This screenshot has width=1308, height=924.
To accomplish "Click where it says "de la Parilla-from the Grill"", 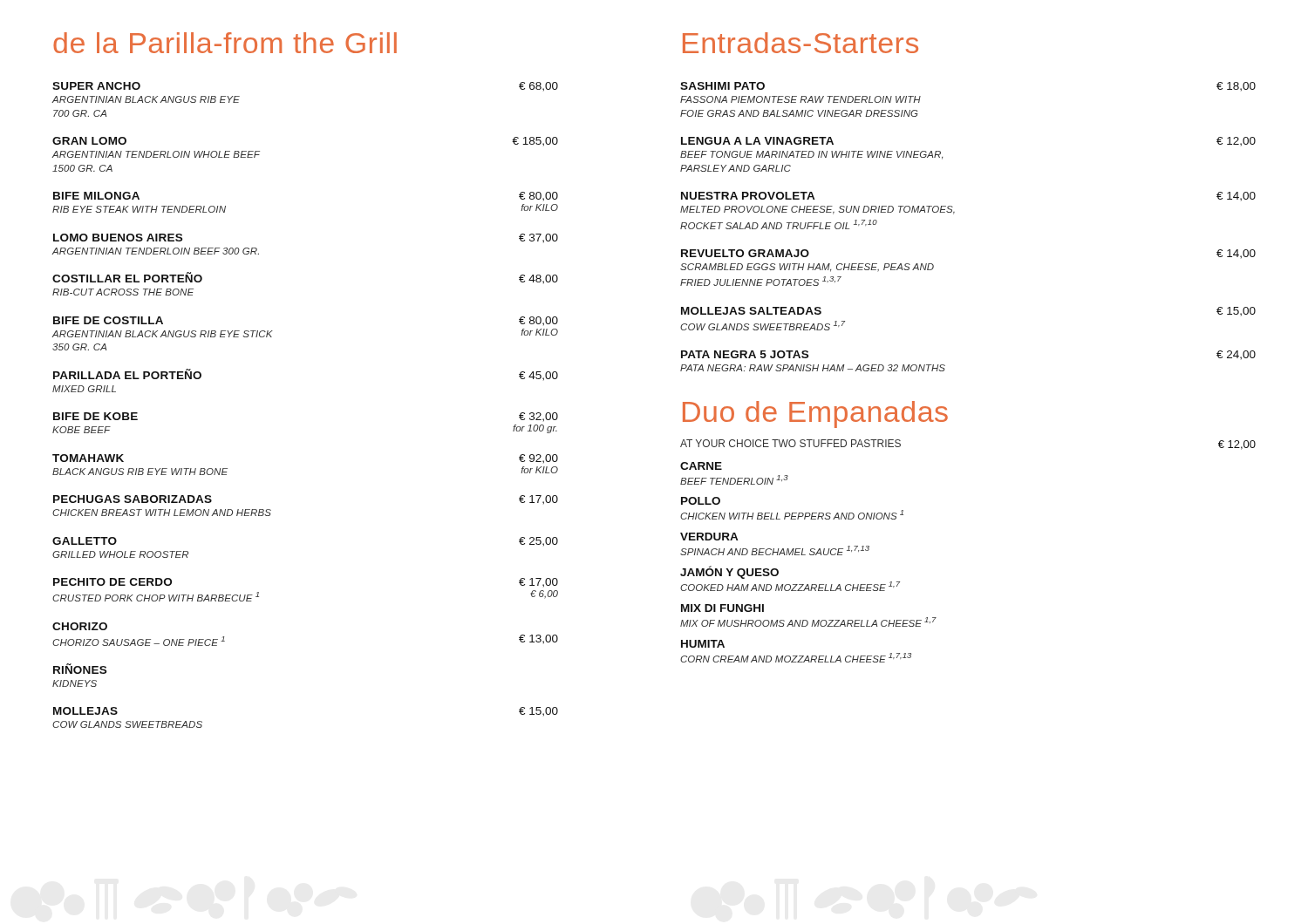I will pyautogui.click(x=305, y=43).
